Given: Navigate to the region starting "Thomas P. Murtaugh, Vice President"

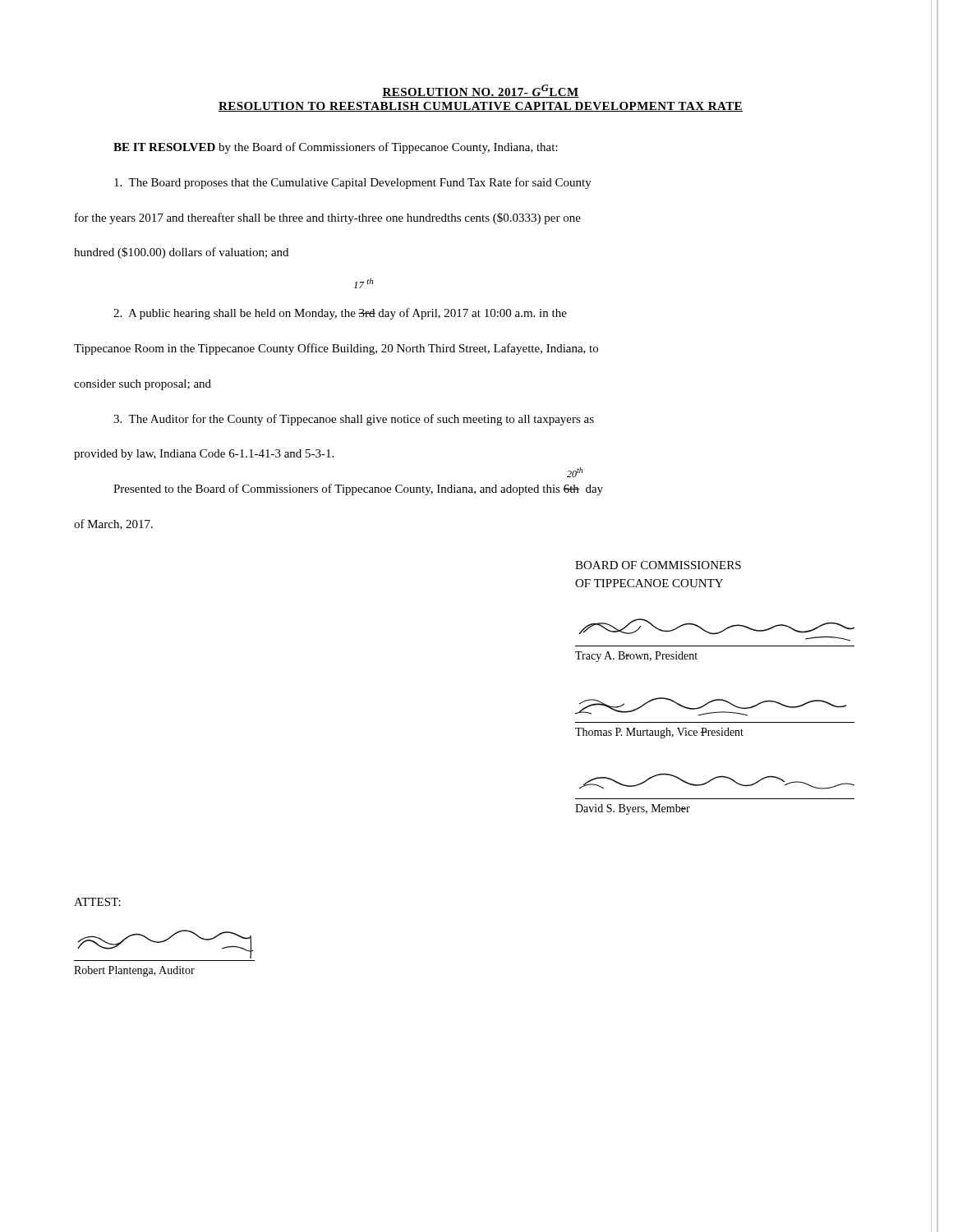Looking at the screenshot, I should [x=659, y=732].
